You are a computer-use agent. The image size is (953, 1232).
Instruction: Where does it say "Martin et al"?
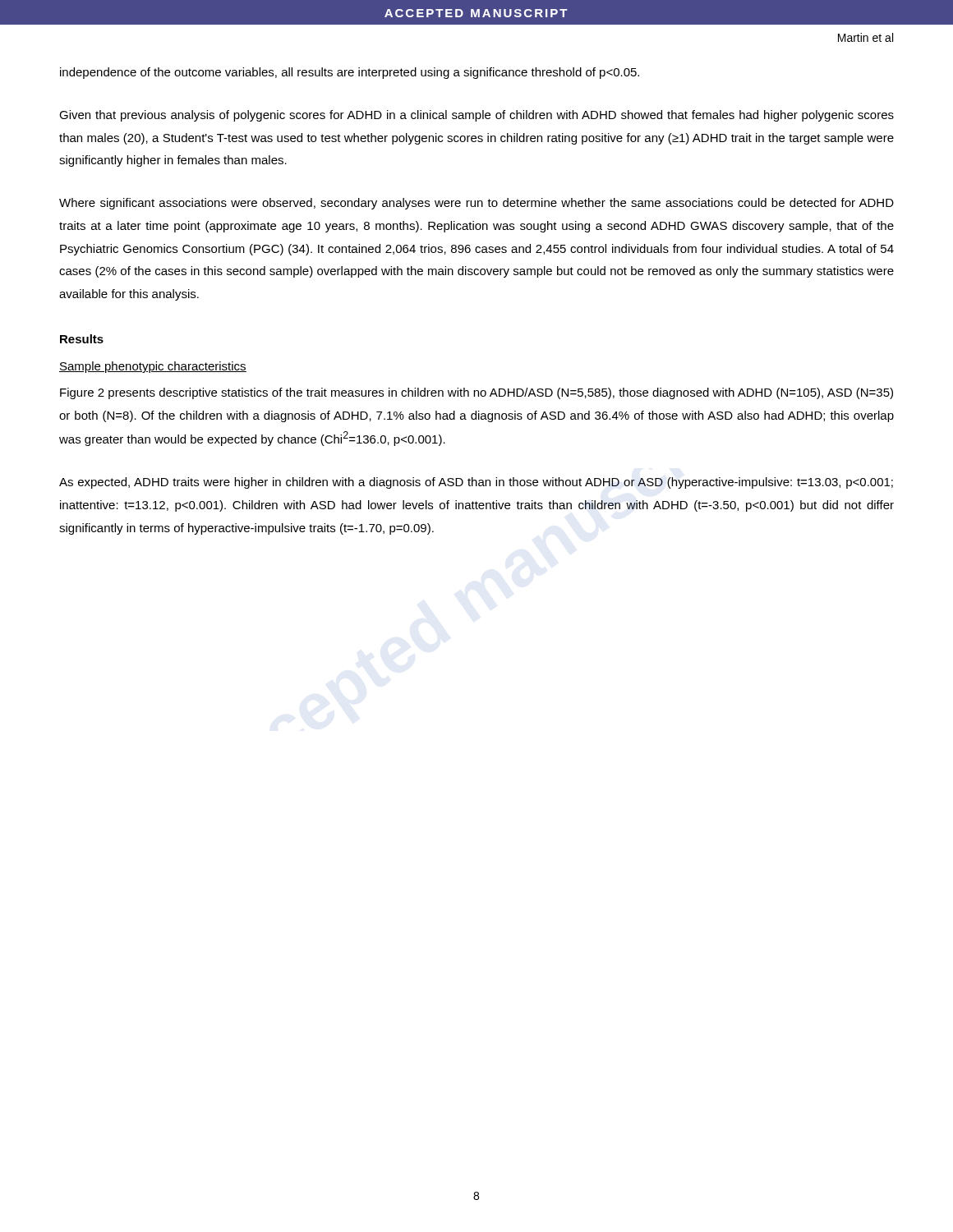[x=865, y=38]
